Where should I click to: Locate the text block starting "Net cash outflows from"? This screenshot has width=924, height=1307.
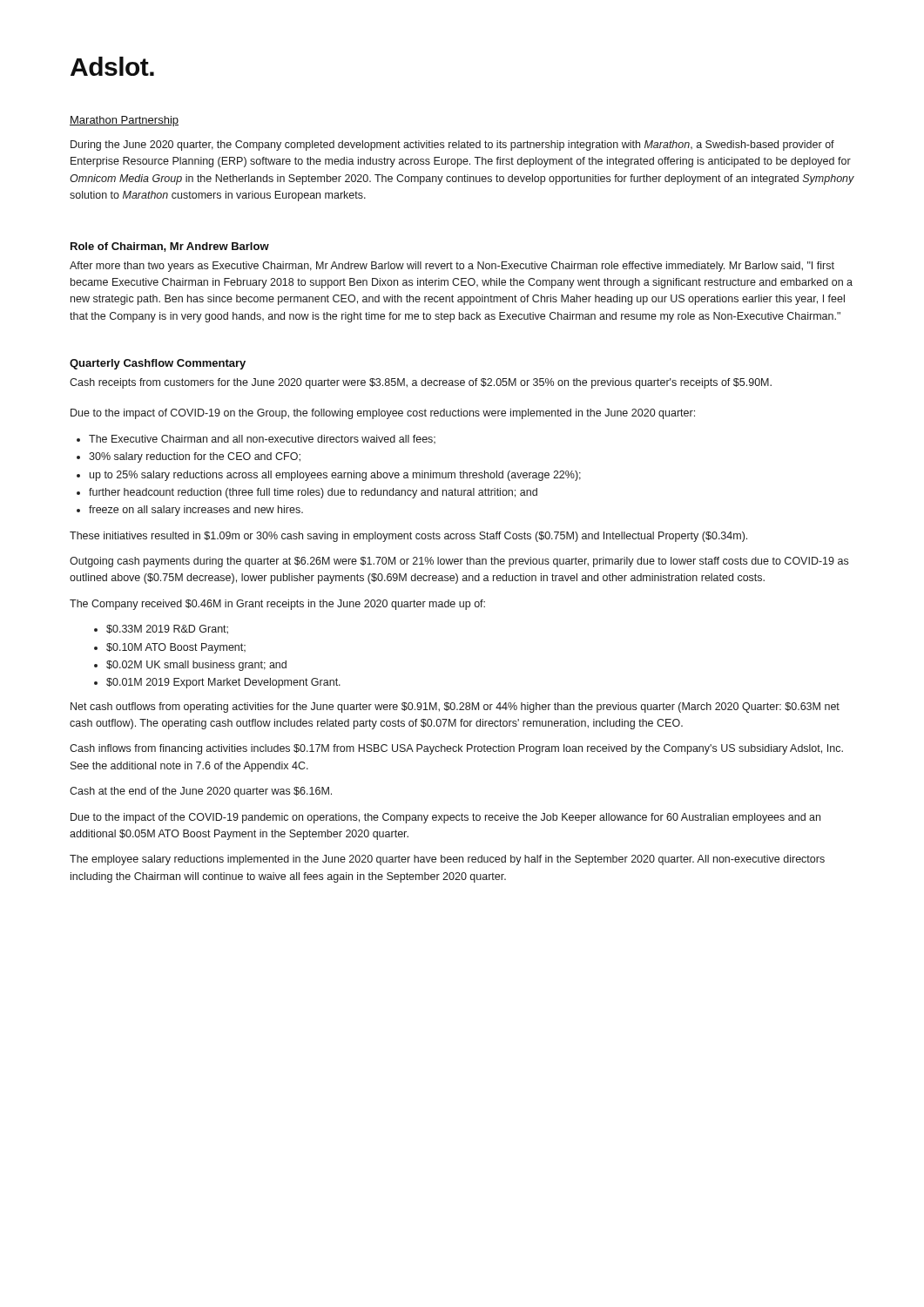pyautogui.click(x=455, y=715)
